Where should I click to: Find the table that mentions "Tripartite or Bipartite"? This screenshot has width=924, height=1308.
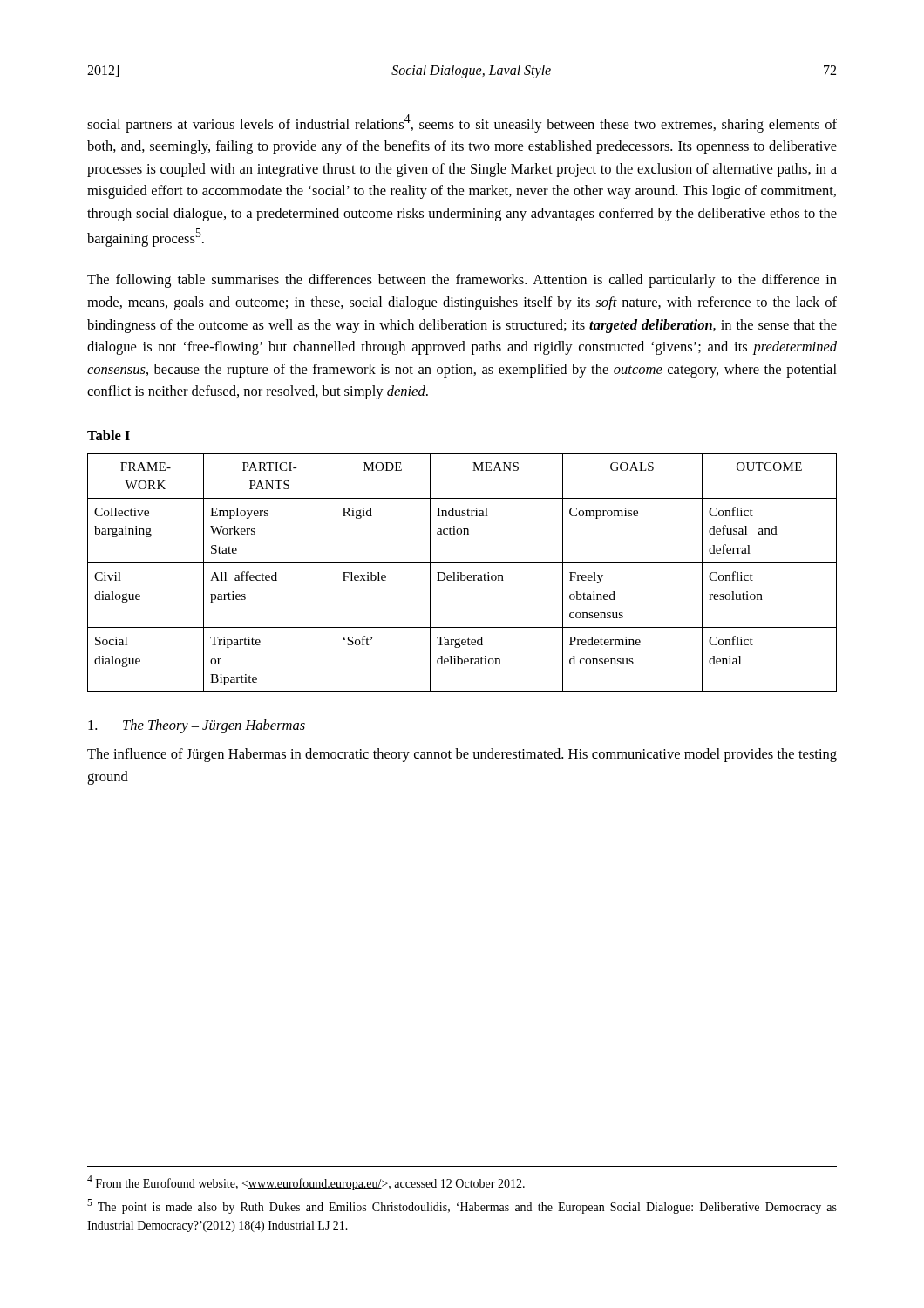click(x=462, y=573)
